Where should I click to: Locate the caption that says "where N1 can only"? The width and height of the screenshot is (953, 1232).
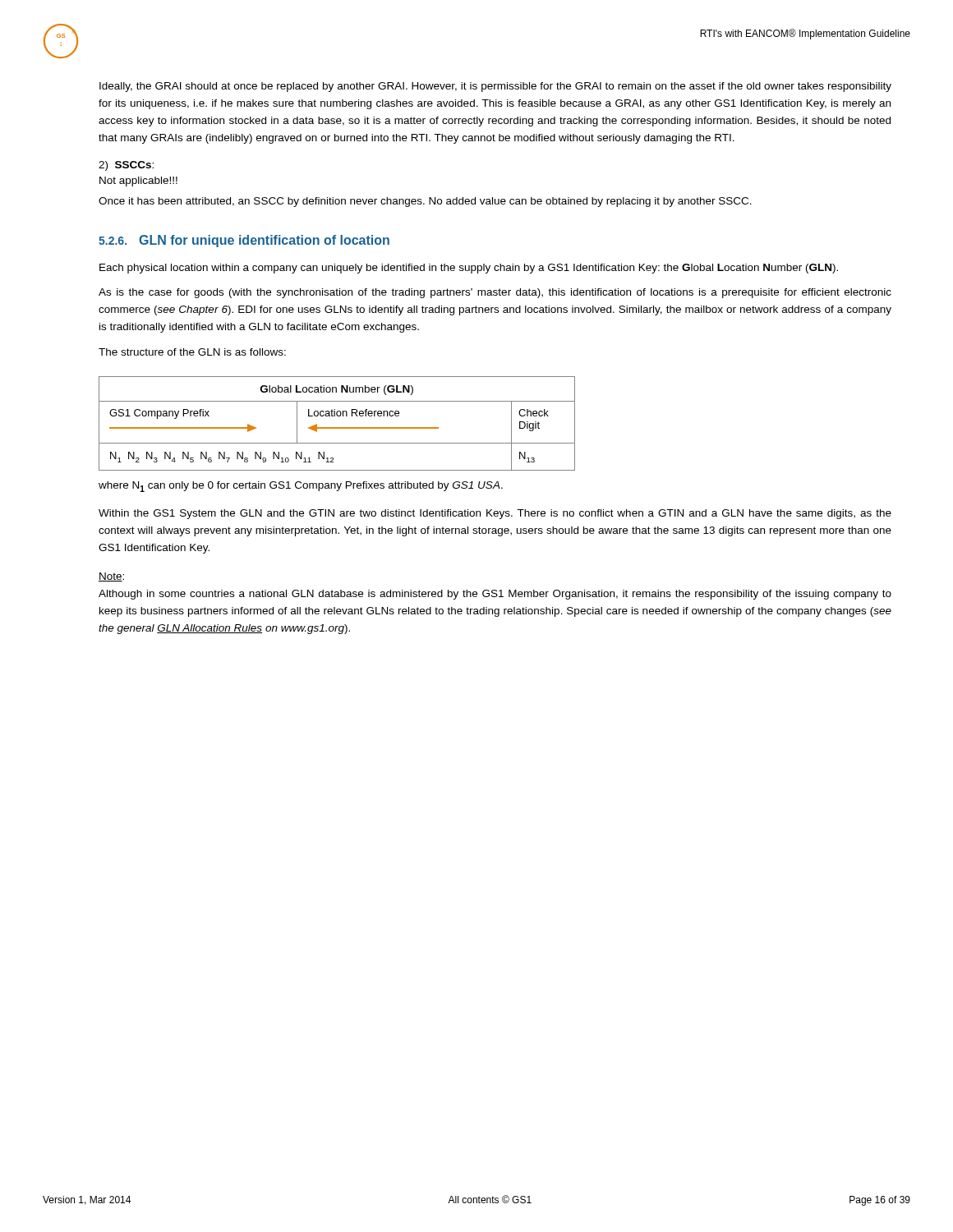tap(301, 486)
